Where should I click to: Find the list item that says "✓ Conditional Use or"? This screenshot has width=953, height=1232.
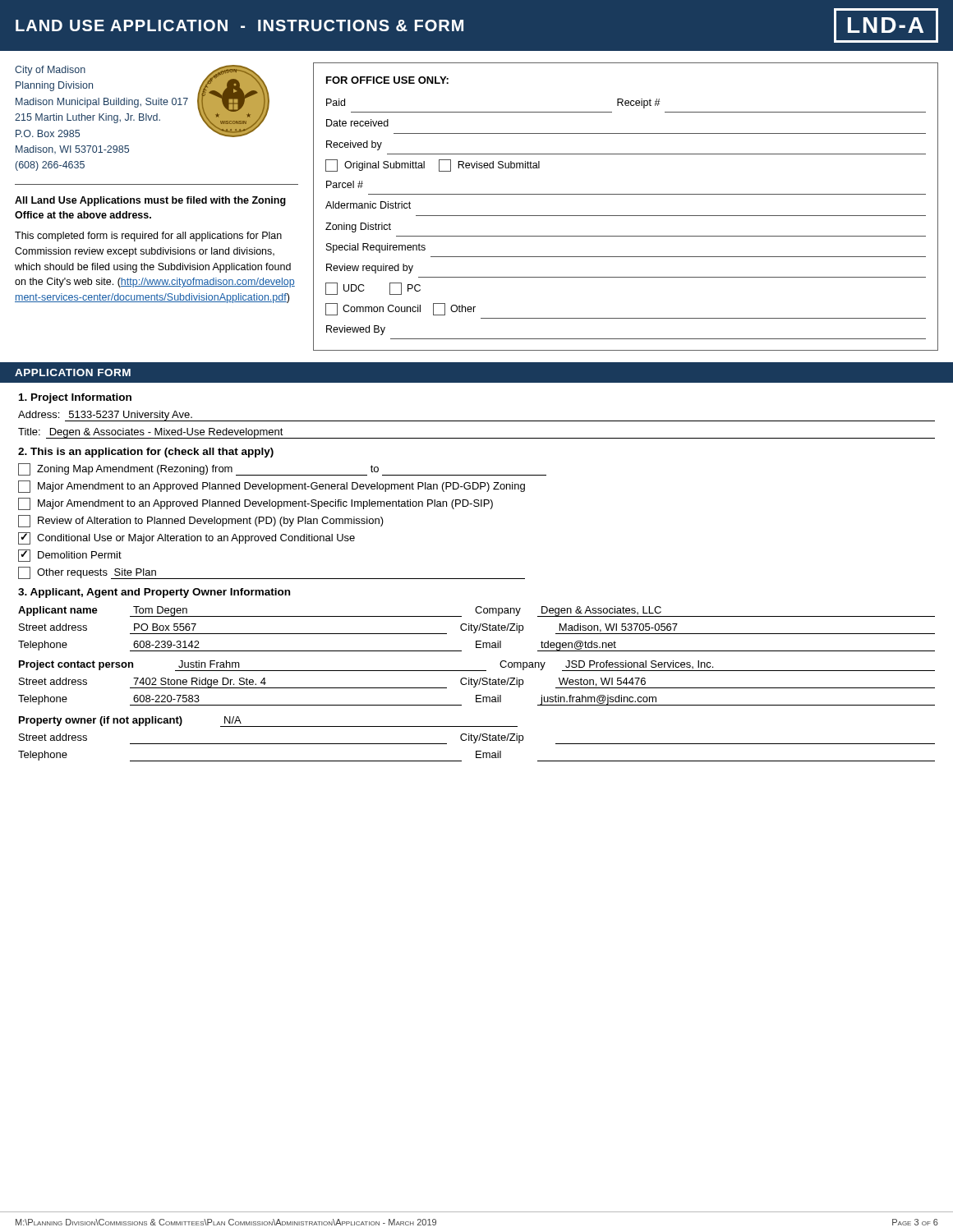pos(187,538)
